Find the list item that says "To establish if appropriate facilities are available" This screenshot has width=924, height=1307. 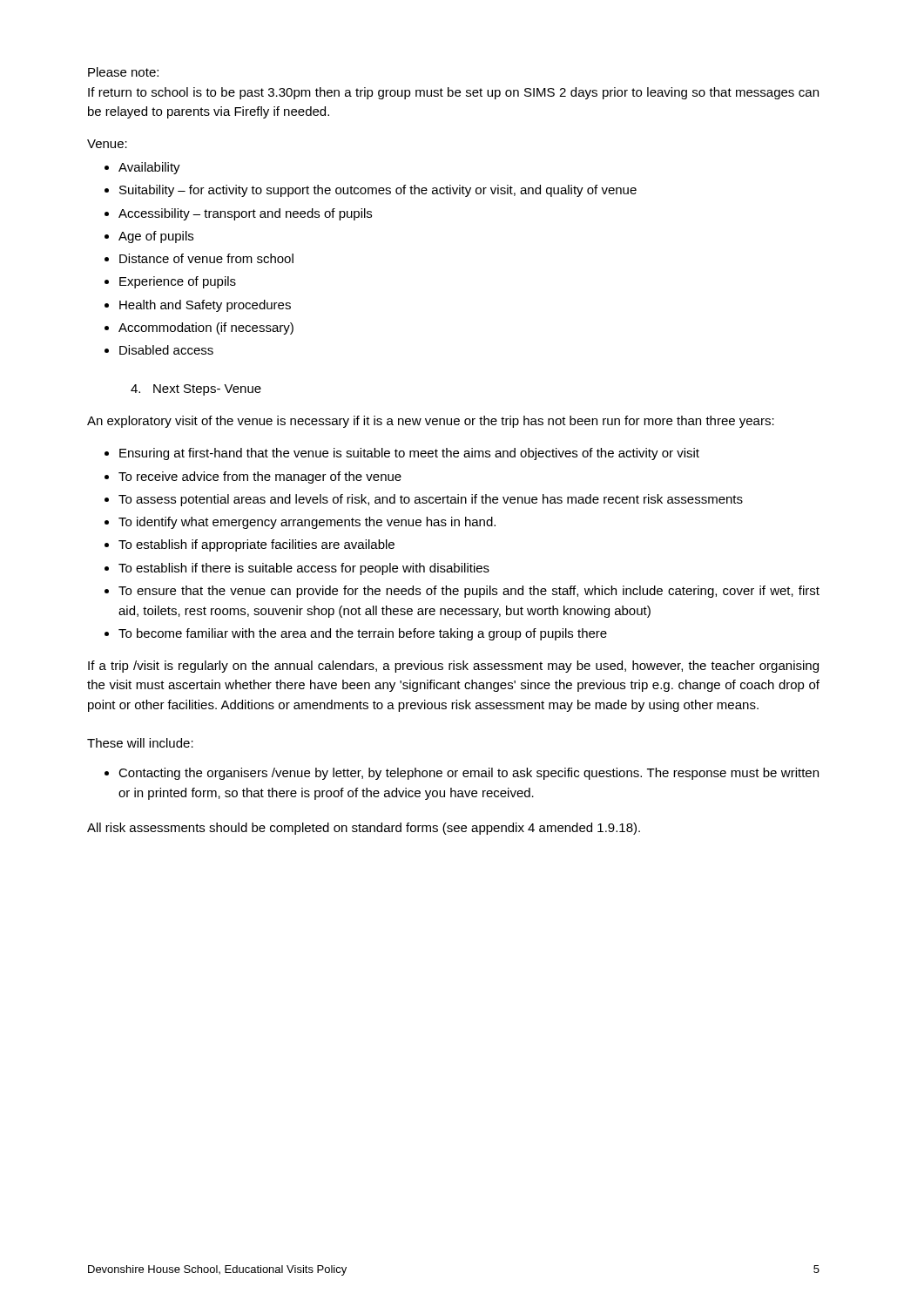tap(257, 544)
